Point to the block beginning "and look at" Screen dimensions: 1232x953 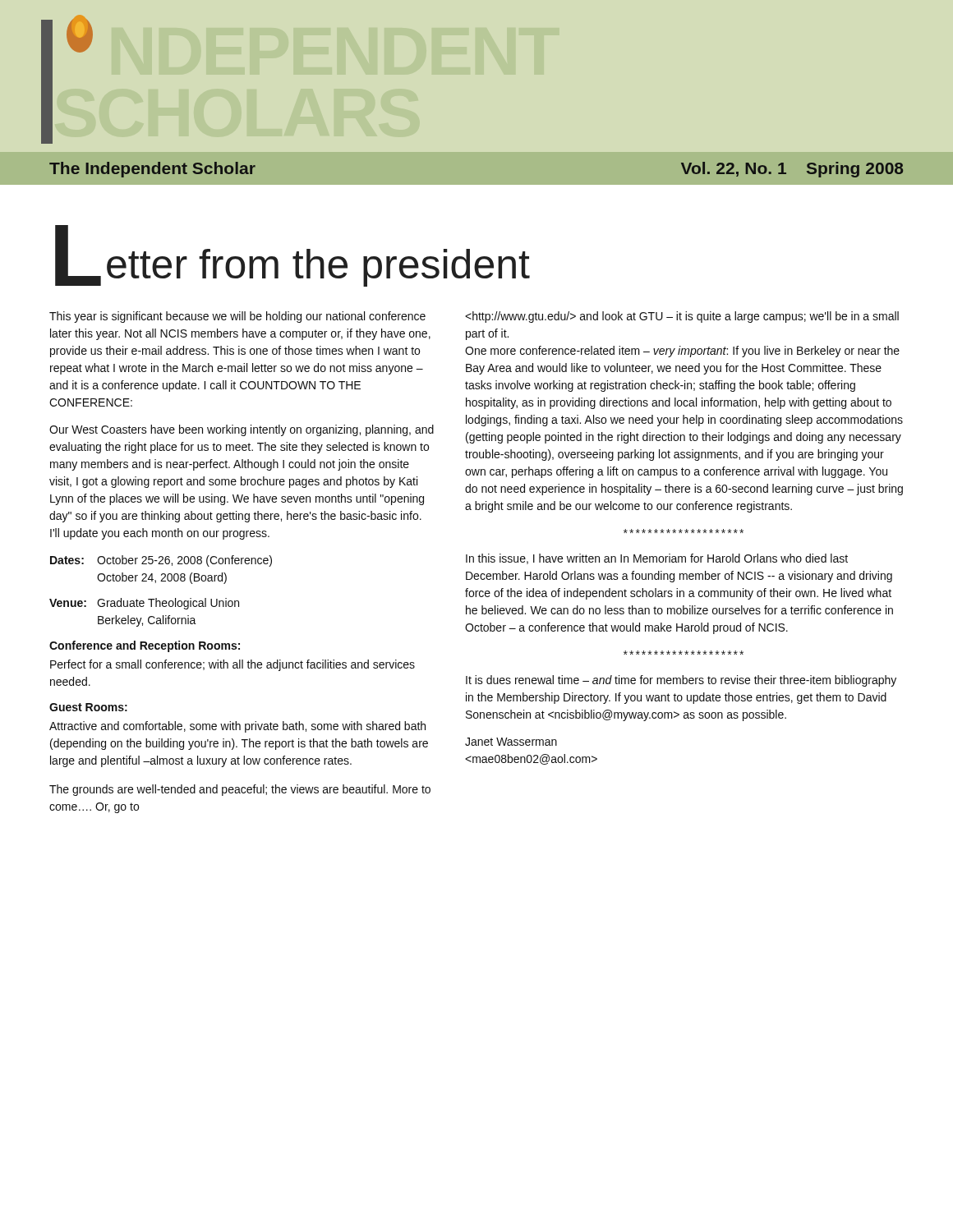tap(684, 411)
